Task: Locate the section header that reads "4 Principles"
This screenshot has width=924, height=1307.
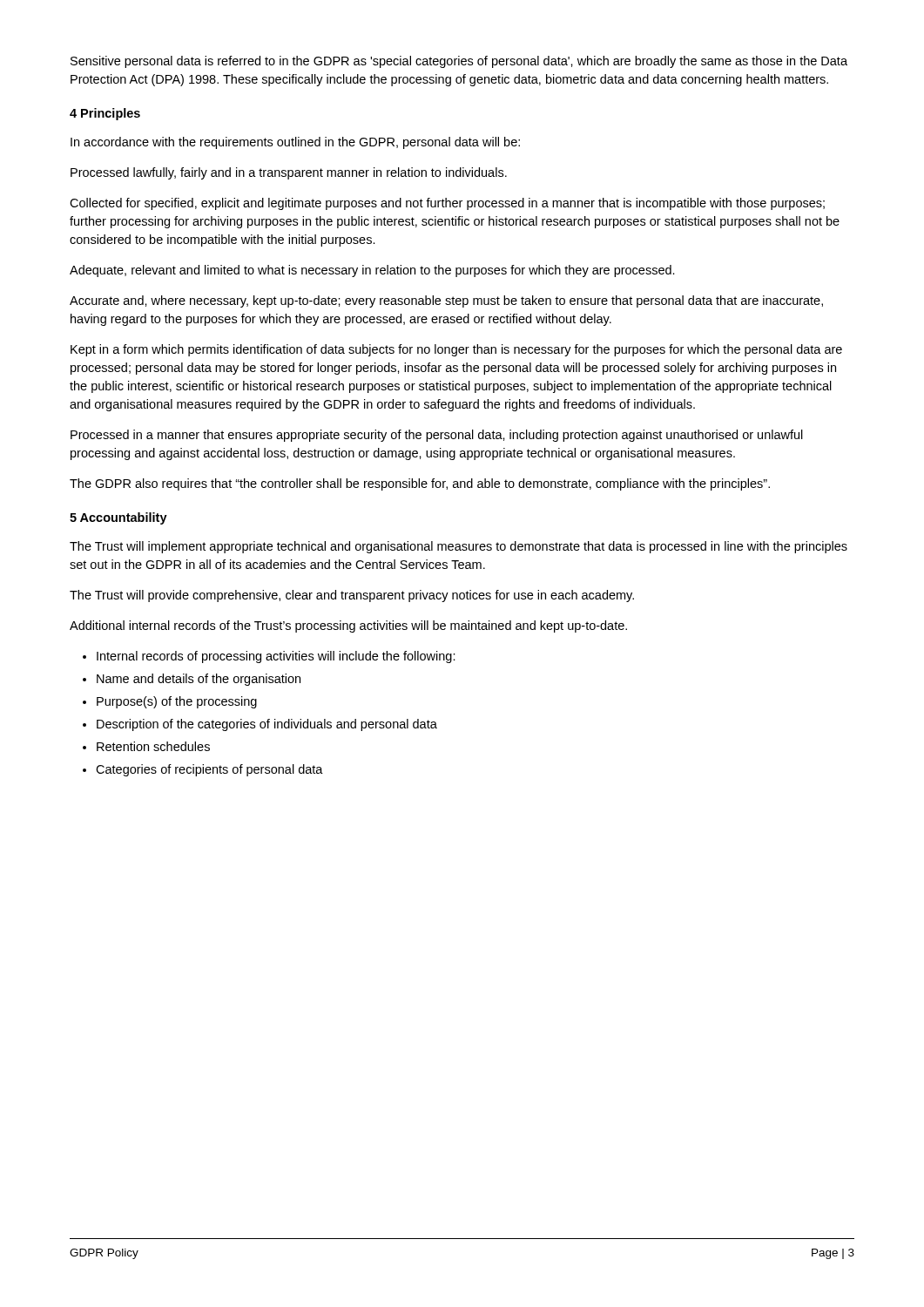Action: point(105,113)
